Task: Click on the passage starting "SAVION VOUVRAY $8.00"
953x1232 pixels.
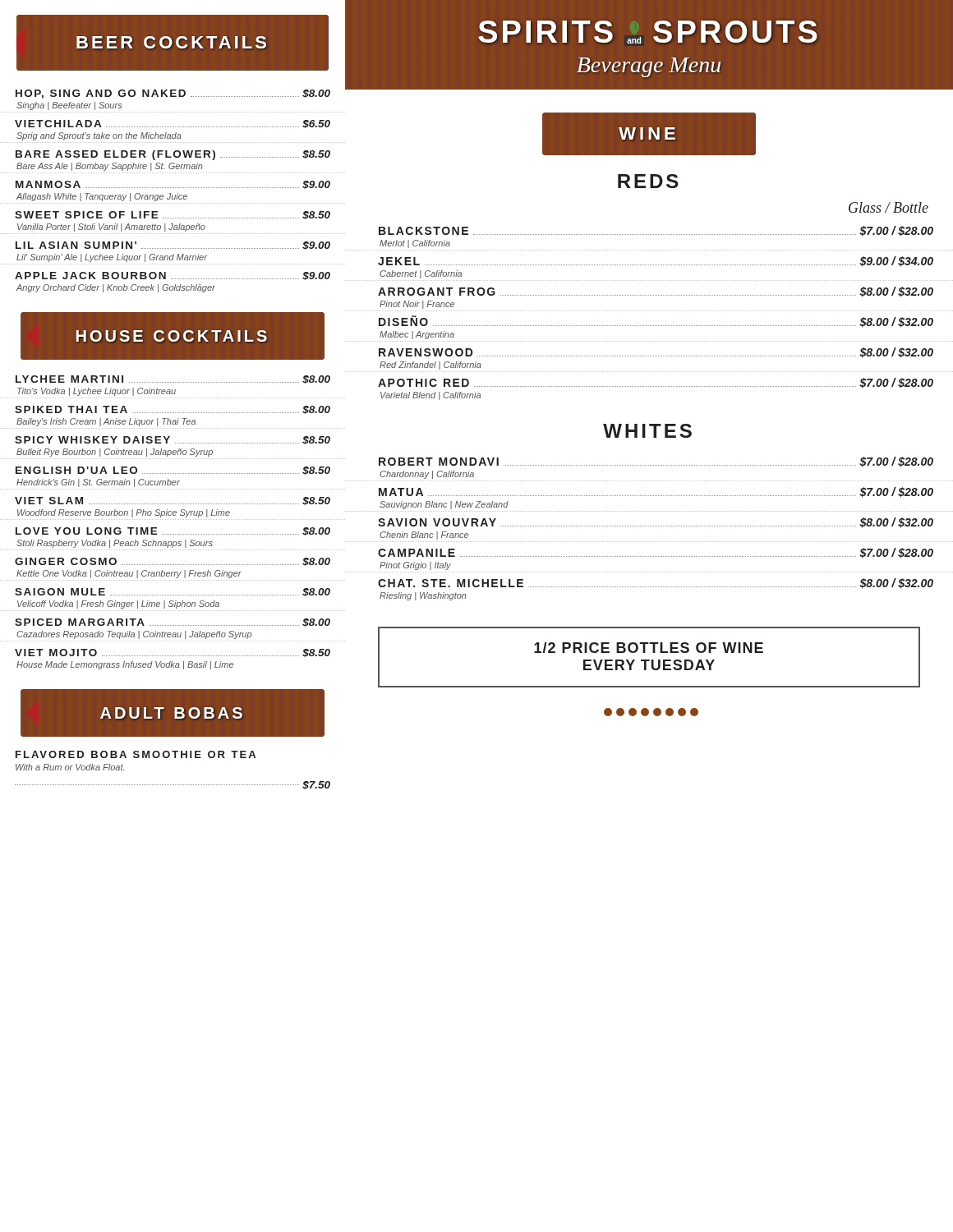Action: pos(656,528)
